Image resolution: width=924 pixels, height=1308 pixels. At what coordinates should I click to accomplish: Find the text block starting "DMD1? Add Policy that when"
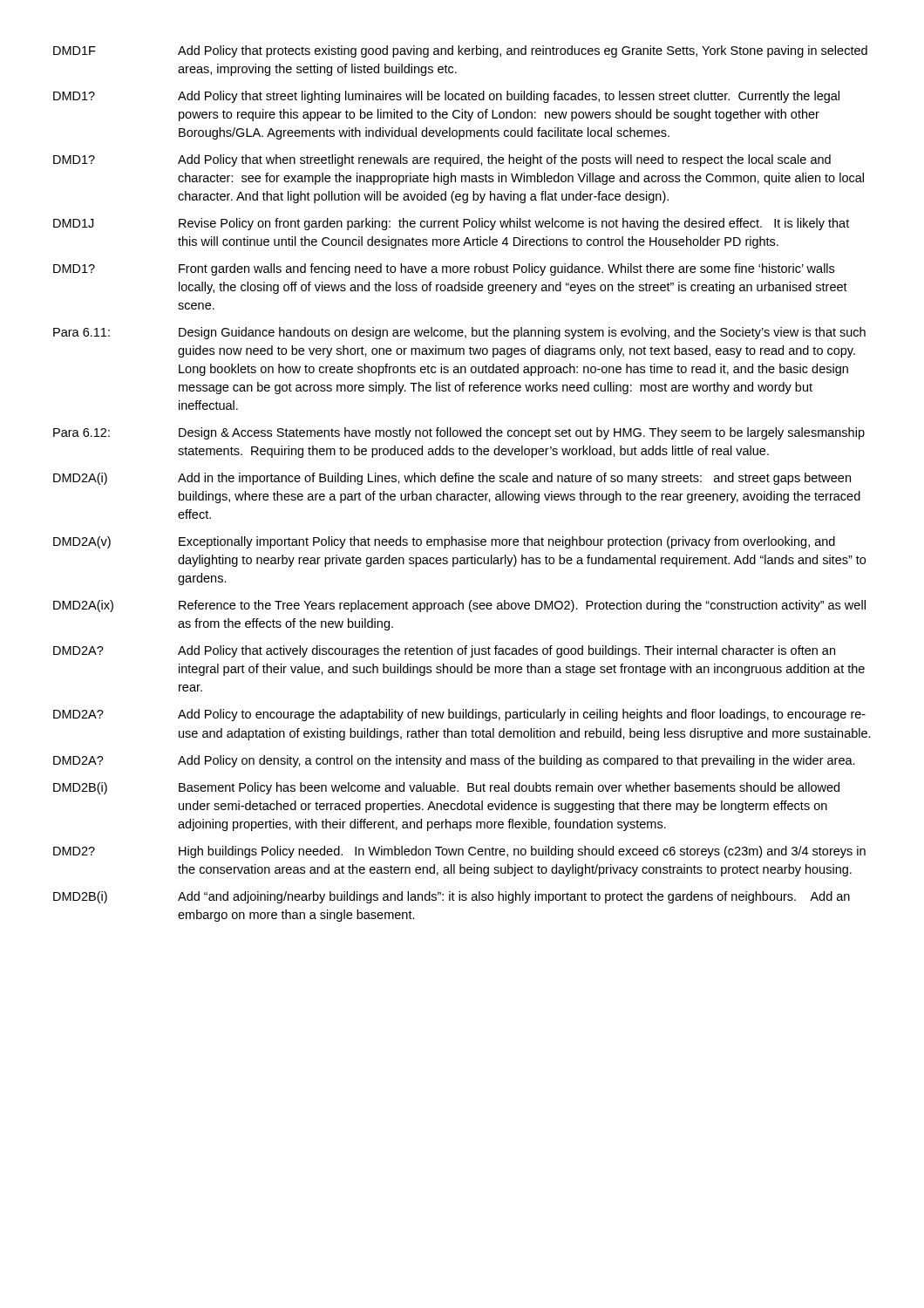(462, 178)
